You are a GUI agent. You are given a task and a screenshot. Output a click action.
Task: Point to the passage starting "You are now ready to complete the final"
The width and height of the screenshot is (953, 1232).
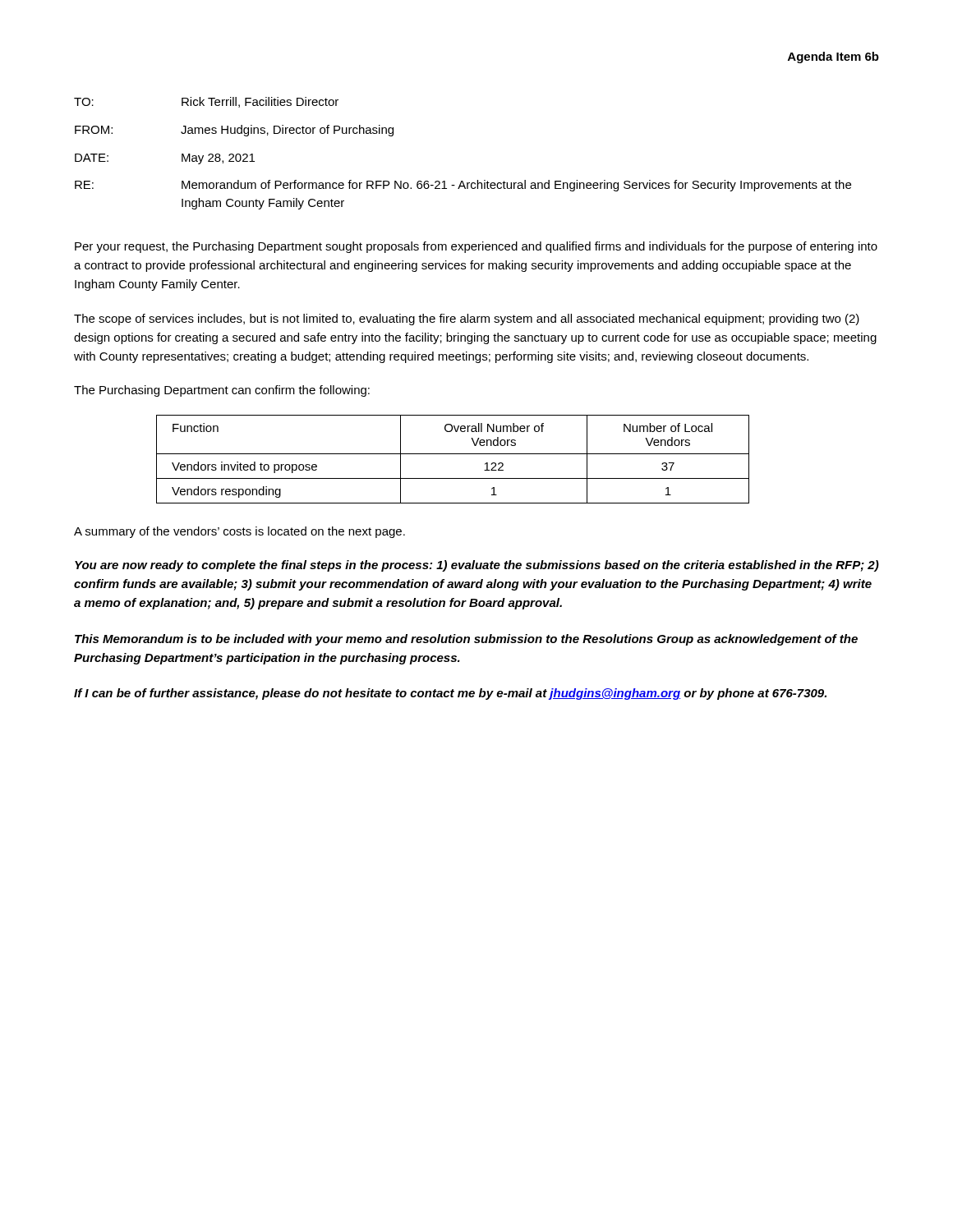point(476,584)
